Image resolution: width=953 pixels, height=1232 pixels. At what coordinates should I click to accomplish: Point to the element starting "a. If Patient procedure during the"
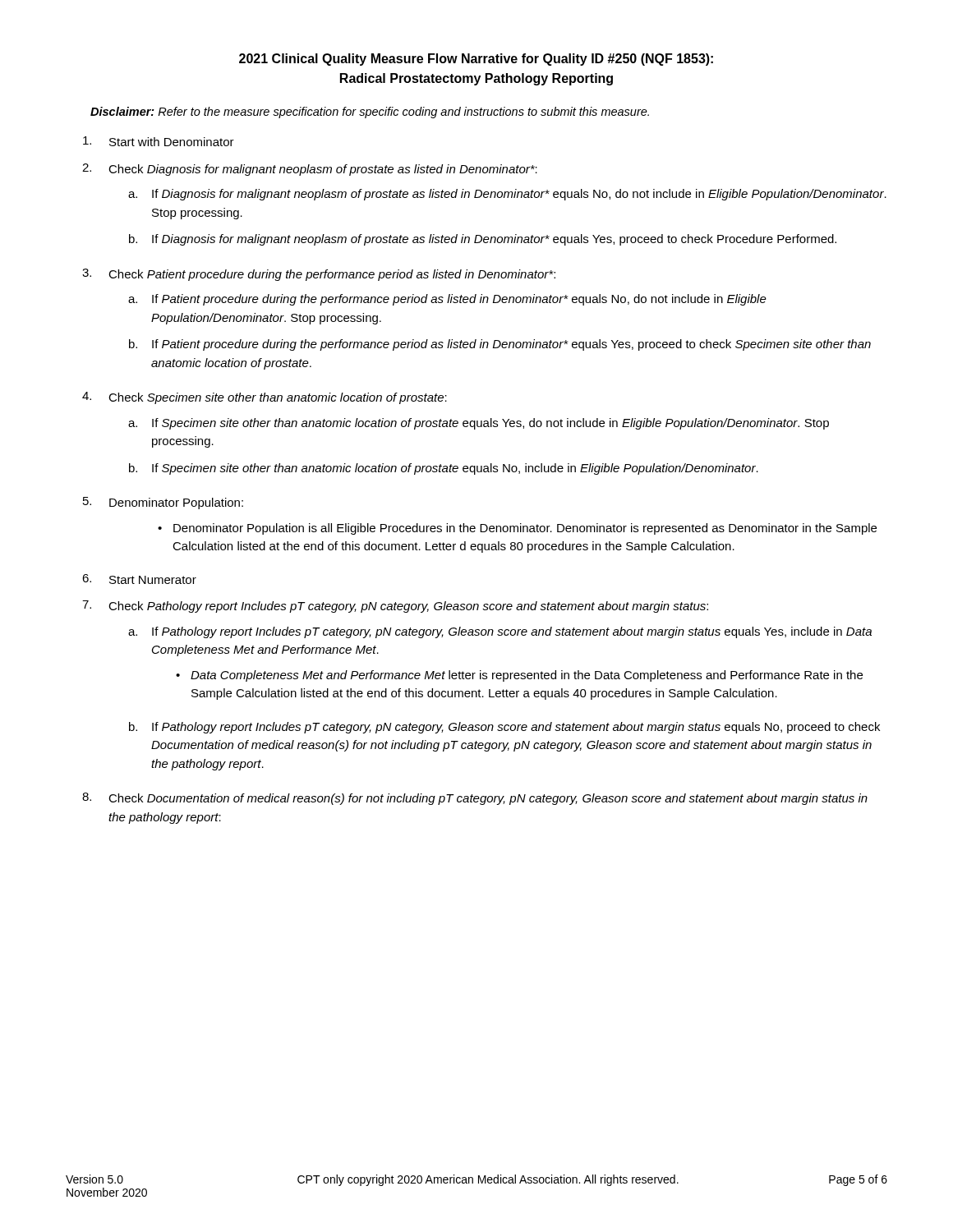click(508, 308)
